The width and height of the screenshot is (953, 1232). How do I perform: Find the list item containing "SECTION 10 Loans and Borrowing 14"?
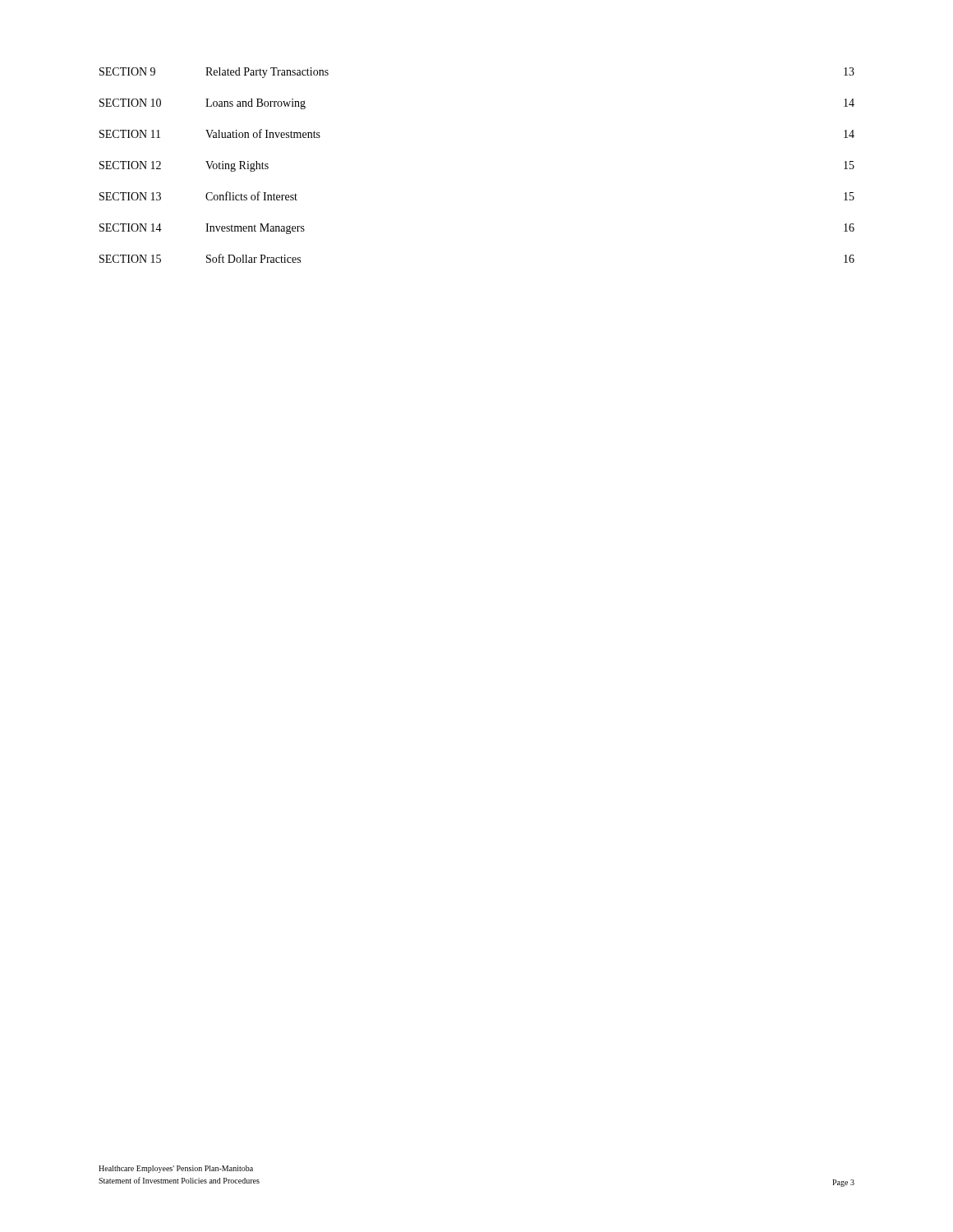point(123,104)
